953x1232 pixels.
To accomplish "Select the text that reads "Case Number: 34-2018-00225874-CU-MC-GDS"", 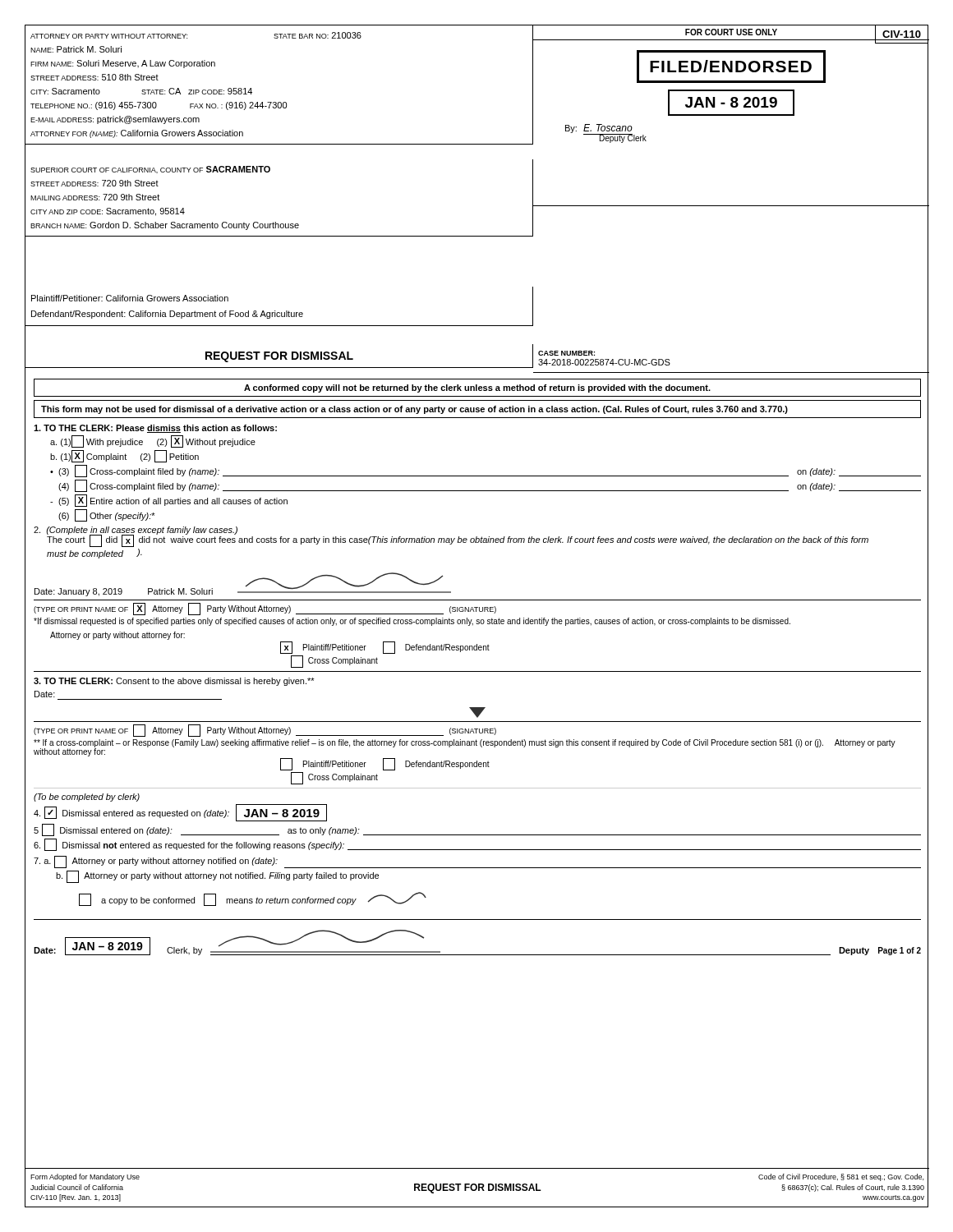I will tap(566, 353).
